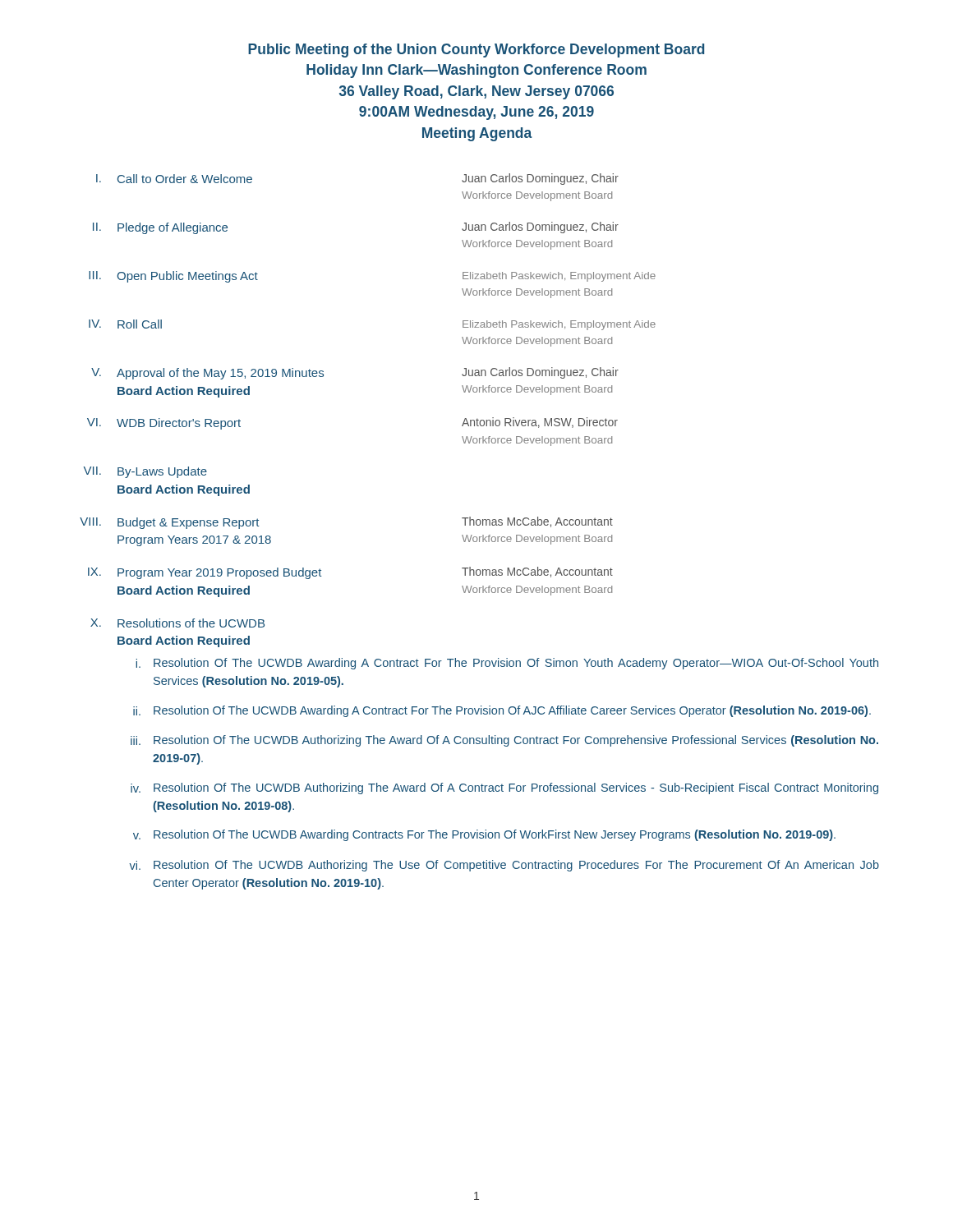Locate the passage starting "V. Approval of the May 15,"
The width and height of the screenshot is (953, 1232).
click(476, 382)
